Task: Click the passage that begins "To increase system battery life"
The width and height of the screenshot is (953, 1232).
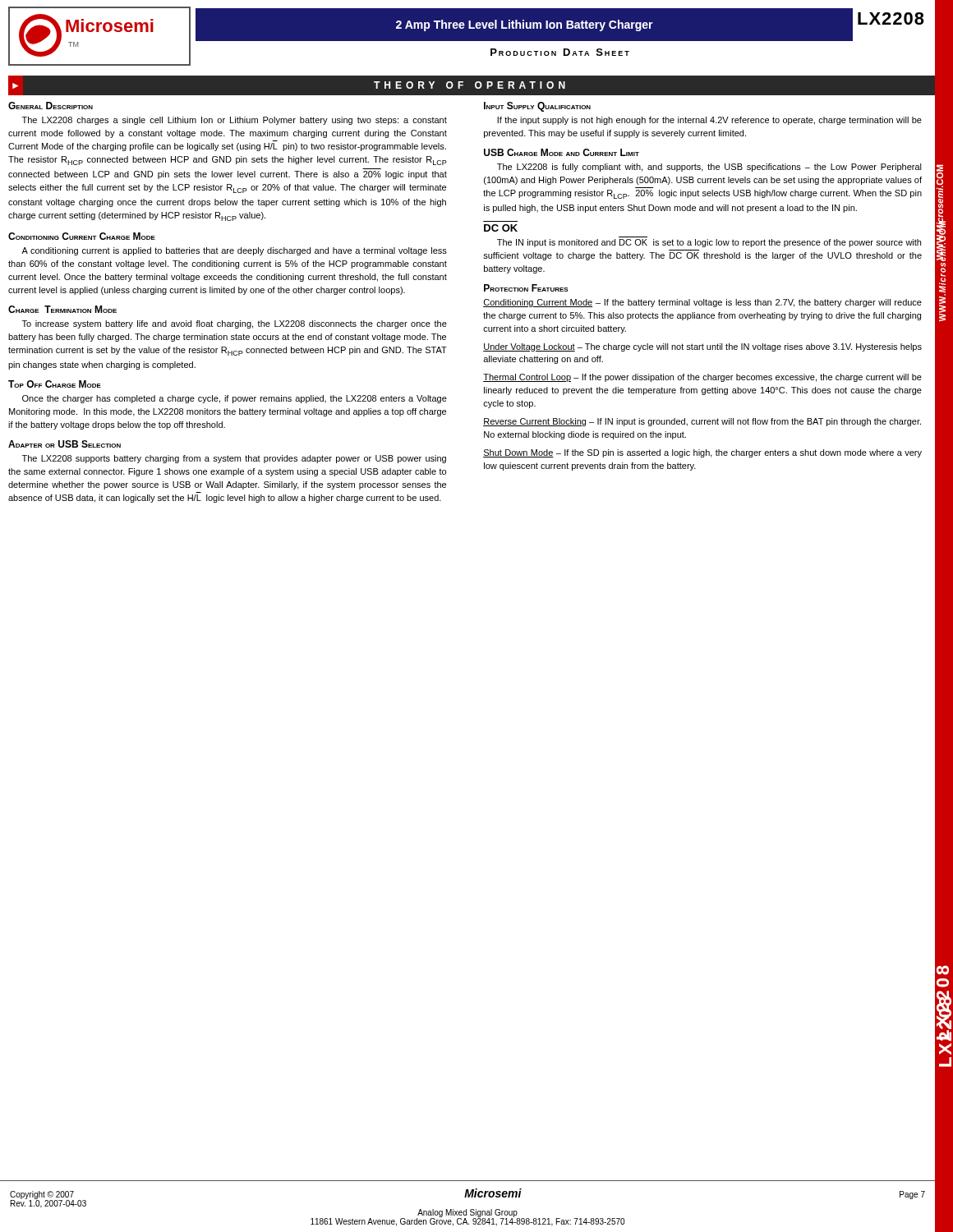Action: pos(227,345)
